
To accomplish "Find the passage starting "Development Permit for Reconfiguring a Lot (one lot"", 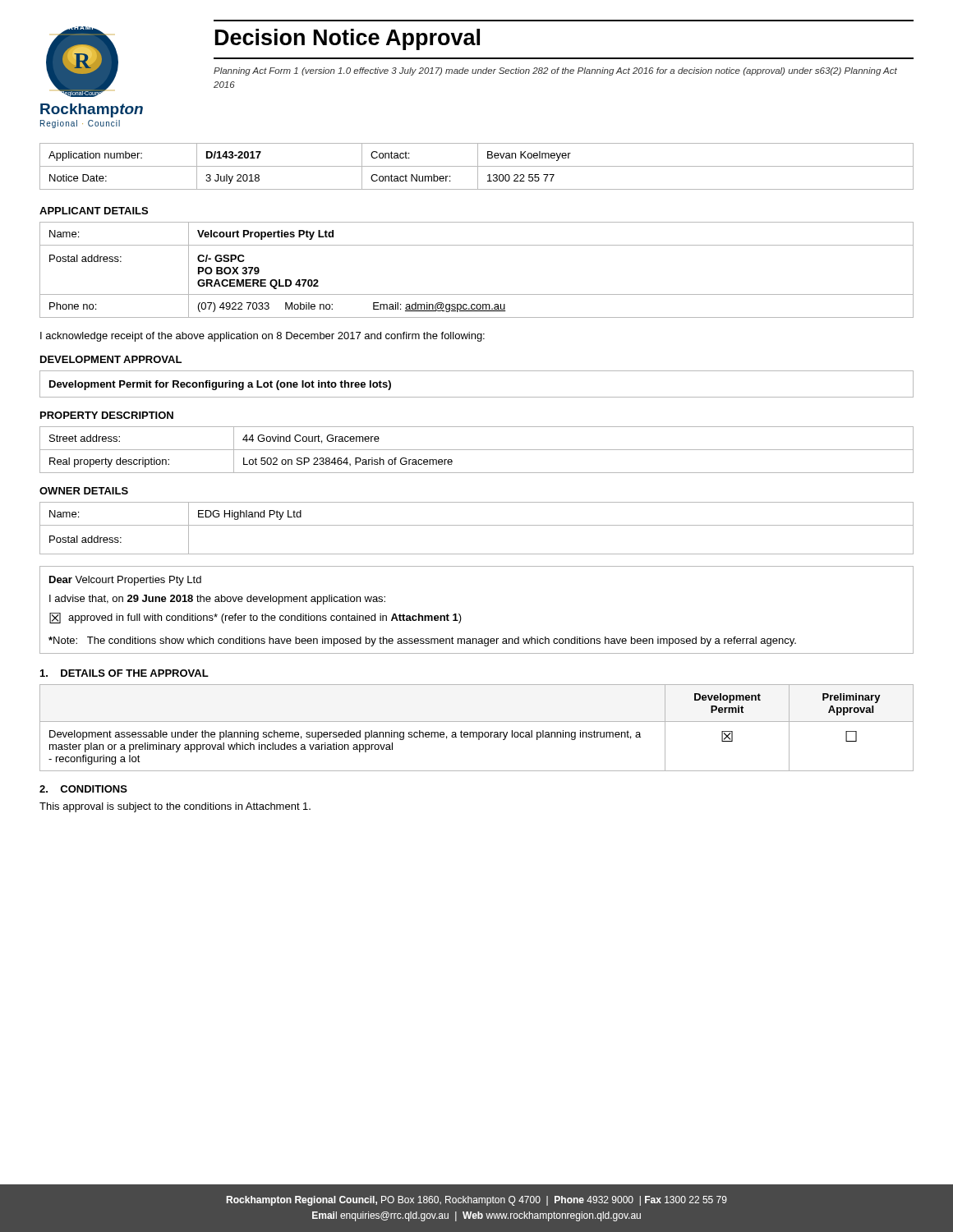I will tap(220, 384).
